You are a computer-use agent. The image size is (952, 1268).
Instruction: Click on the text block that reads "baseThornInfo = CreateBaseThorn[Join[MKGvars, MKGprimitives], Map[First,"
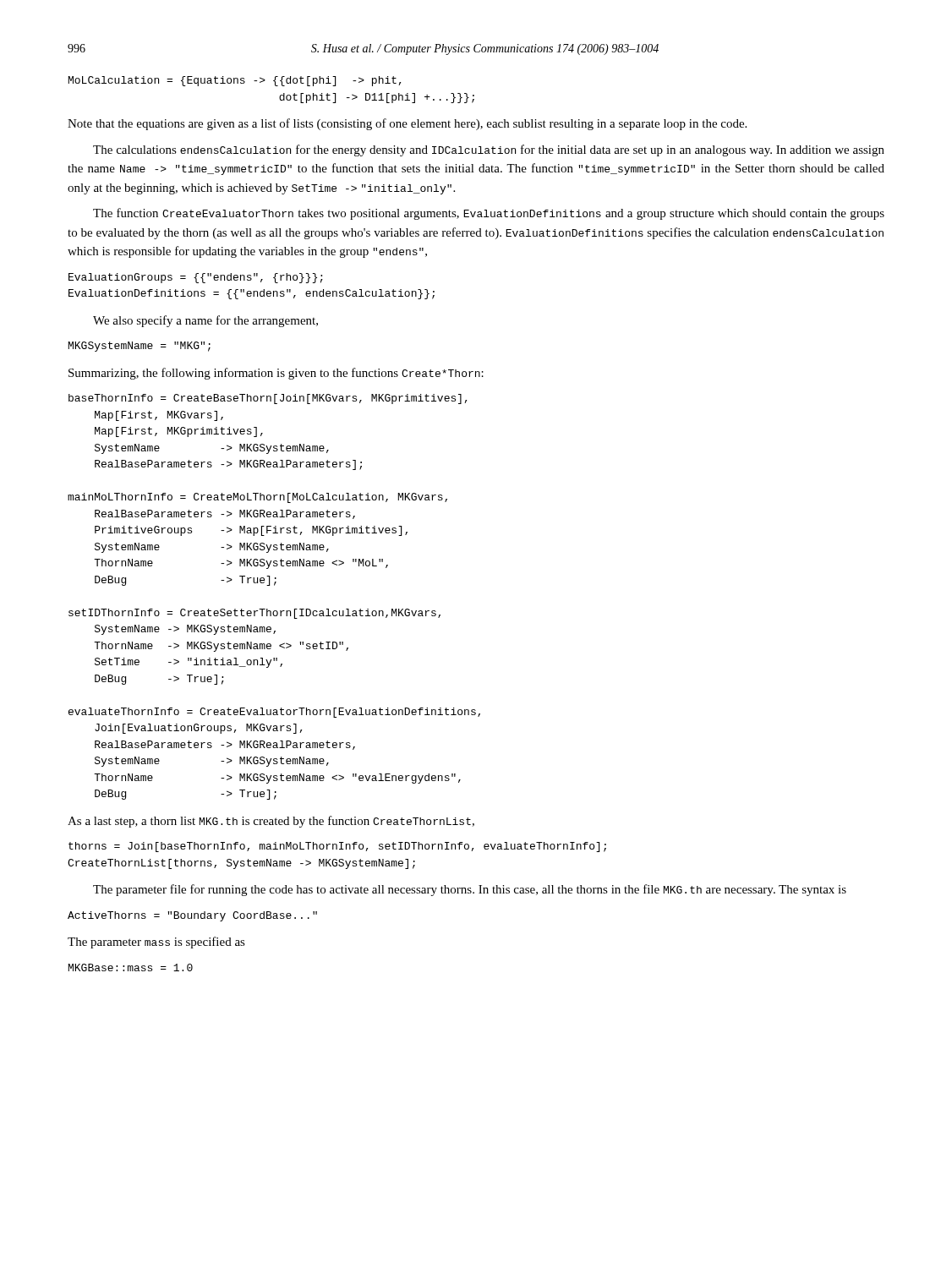[268, 399]
